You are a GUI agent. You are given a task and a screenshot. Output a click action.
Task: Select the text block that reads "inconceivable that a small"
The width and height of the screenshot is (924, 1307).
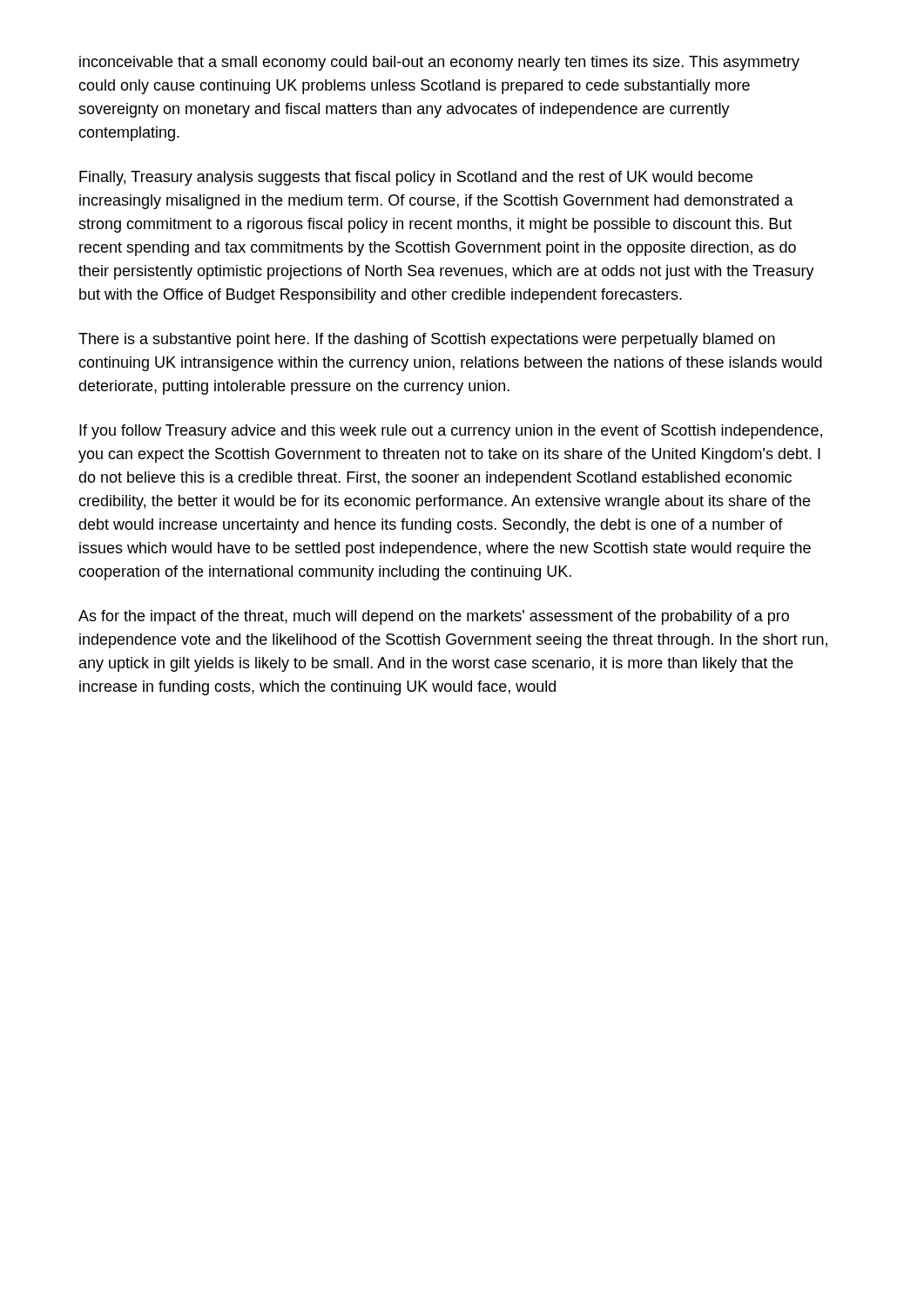pyautogui.click(x=439, y=97)
